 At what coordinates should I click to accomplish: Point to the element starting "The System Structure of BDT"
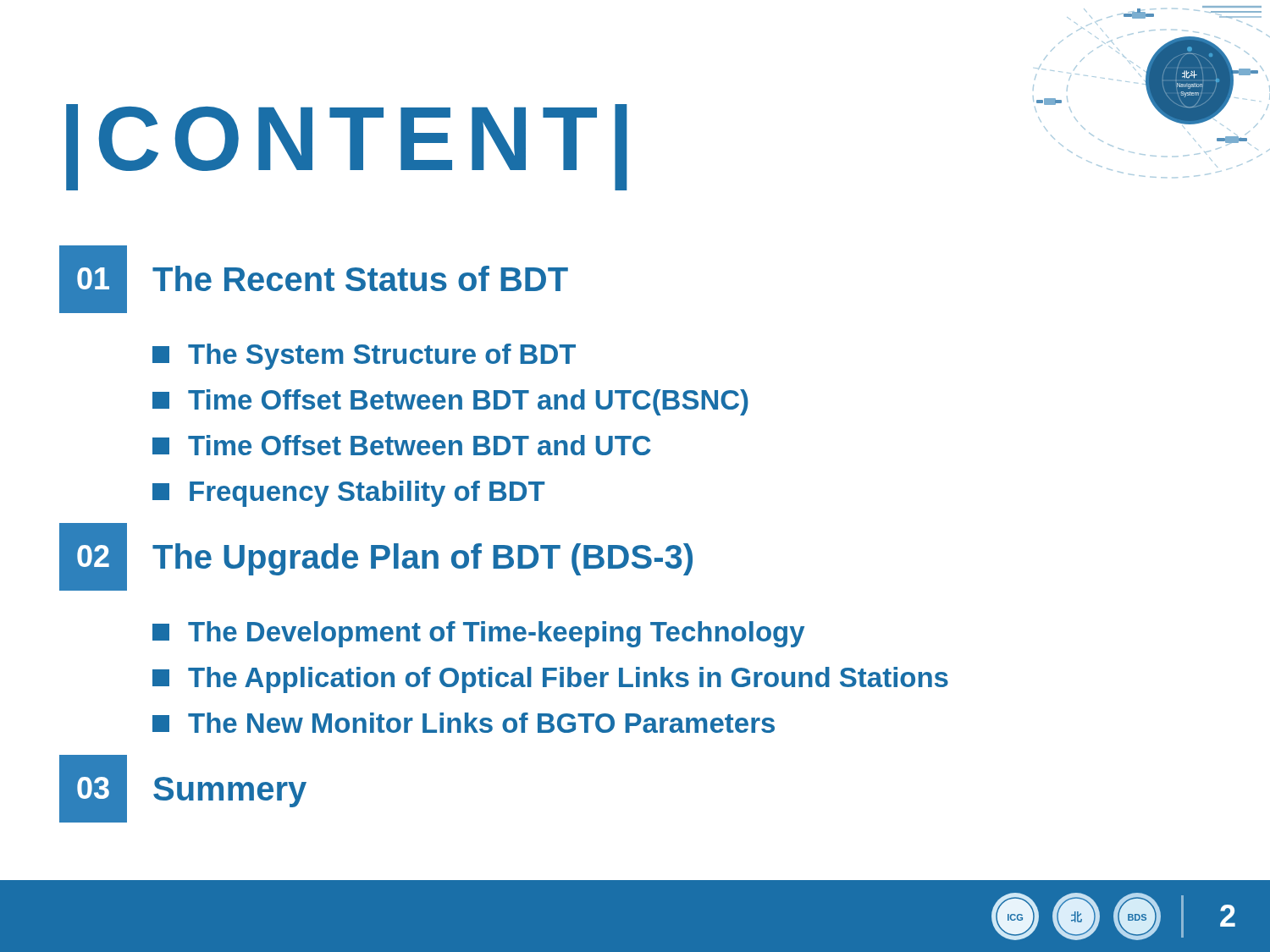(x=364, y=355)
